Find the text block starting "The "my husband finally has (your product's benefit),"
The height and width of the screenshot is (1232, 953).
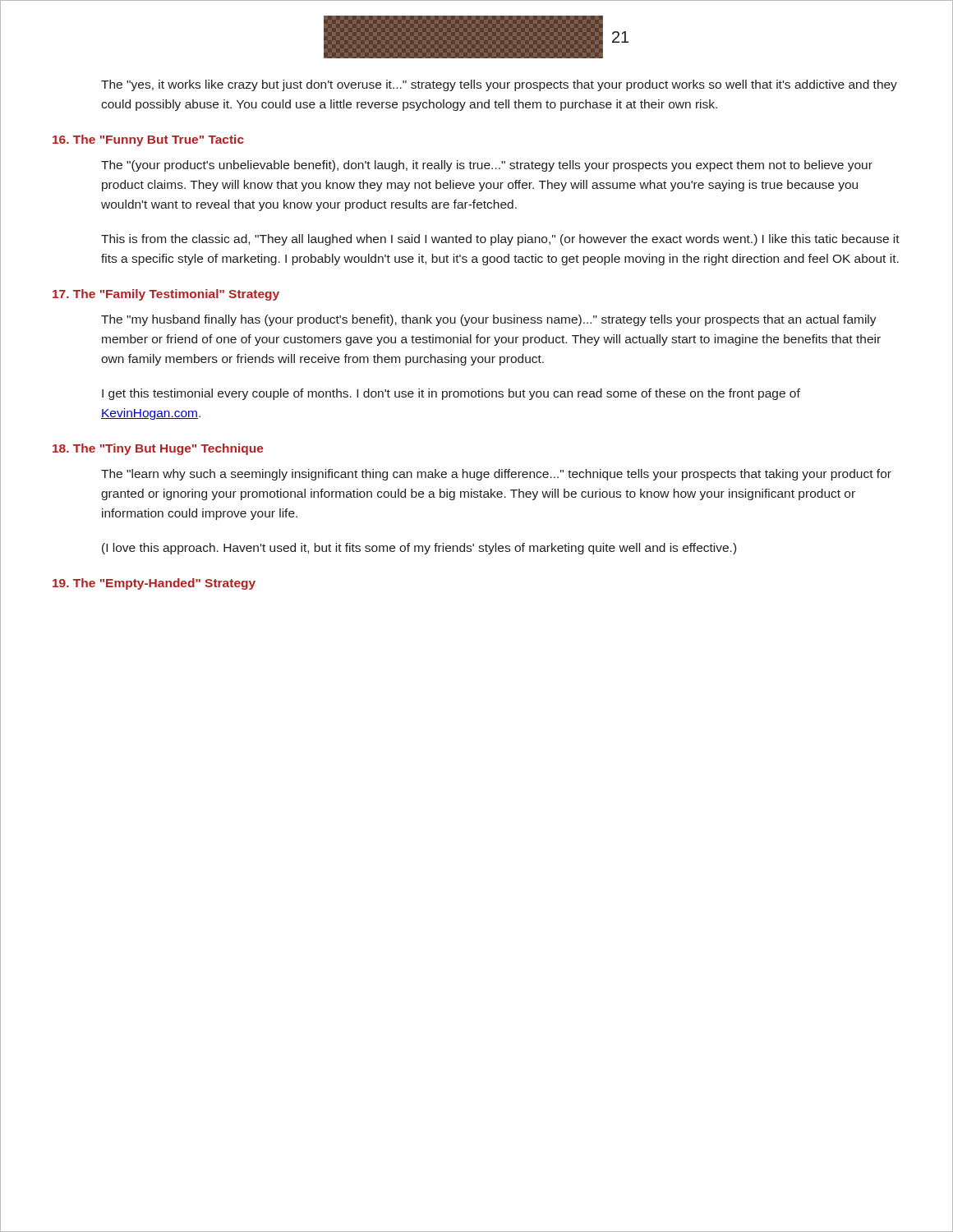tap(491, 339)
